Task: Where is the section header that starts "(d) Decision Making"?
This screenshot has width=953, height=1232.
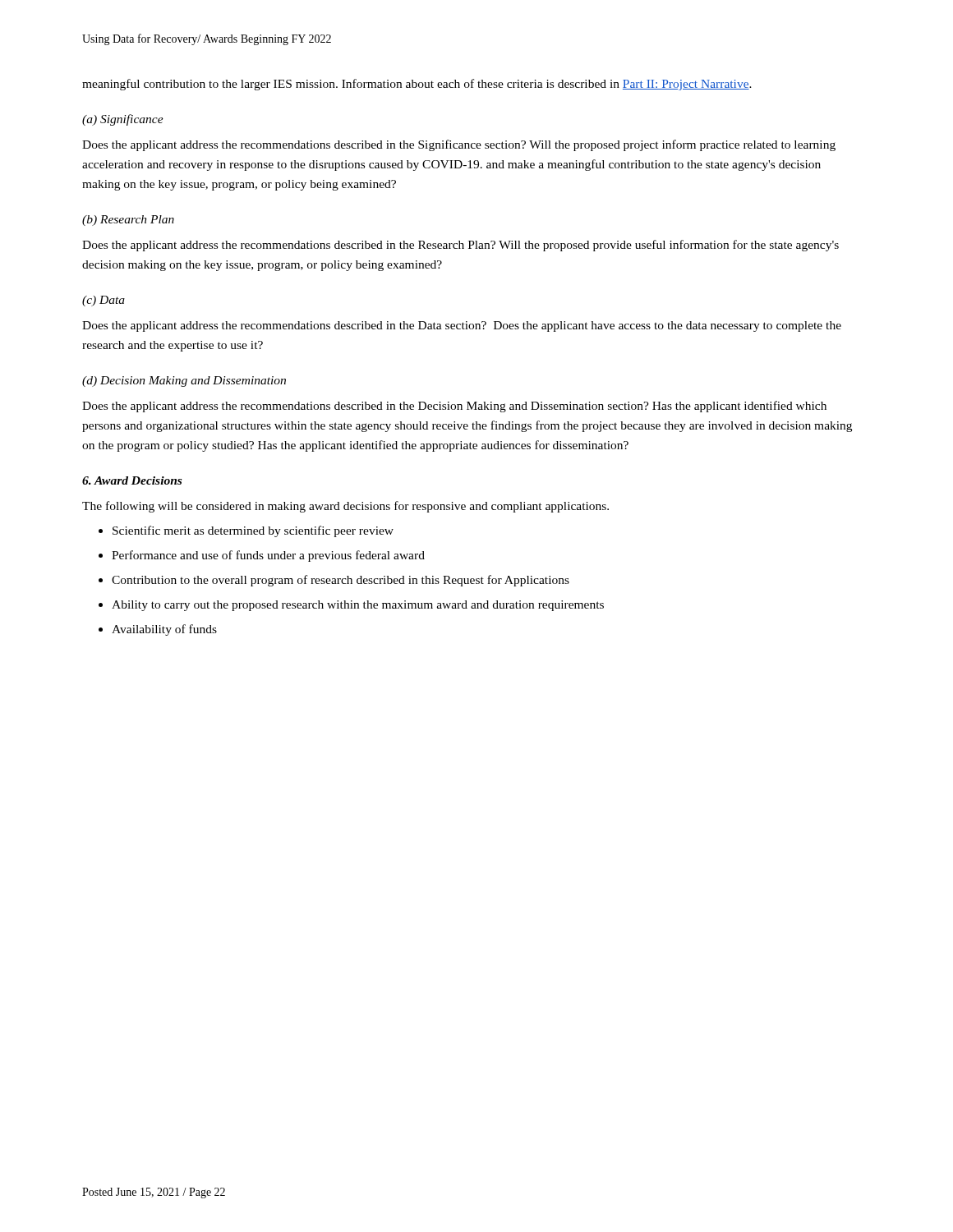Action: [184, 380]
